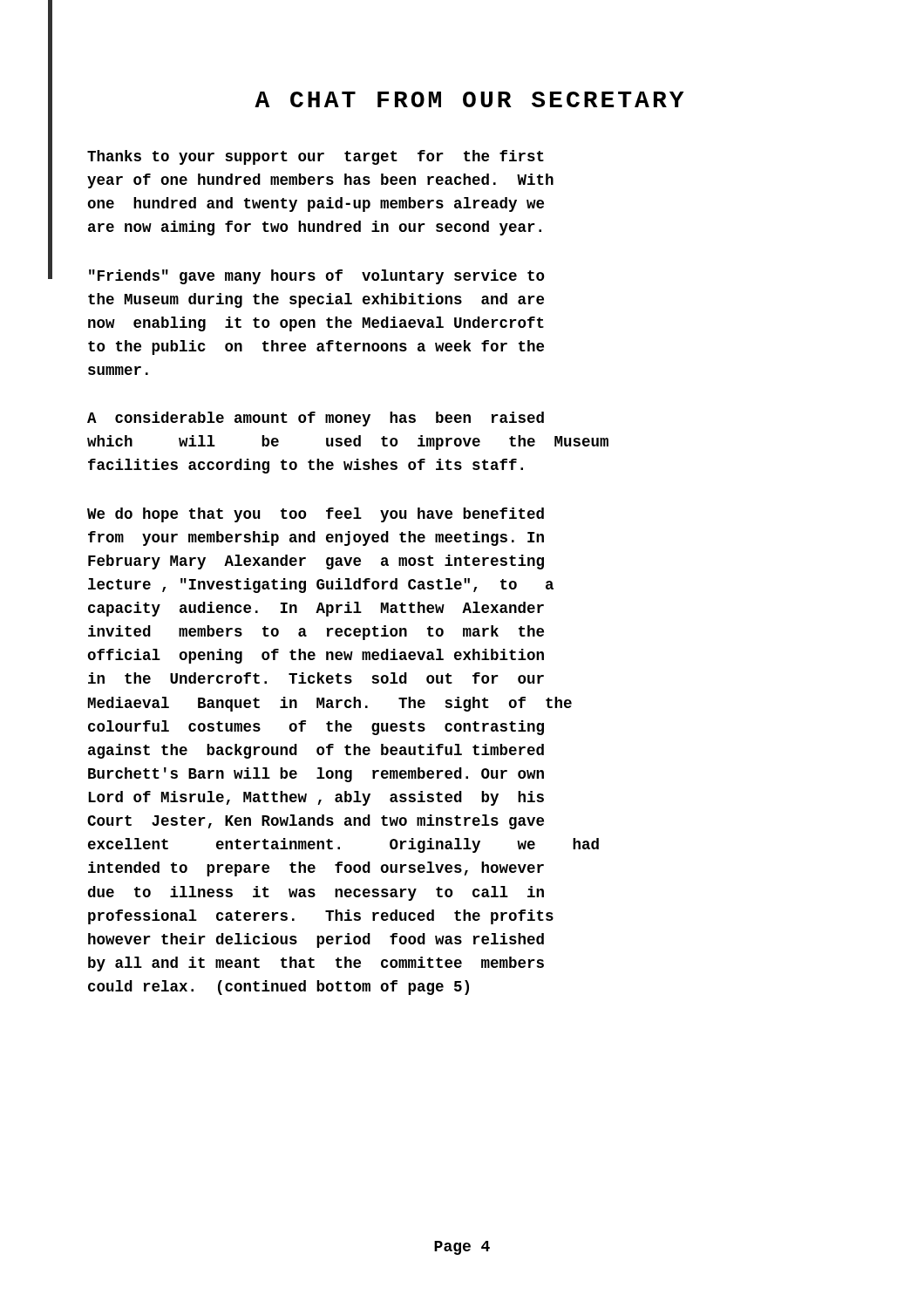Point to the passage starting "A CHAT FROM OUR SECRETARY"
This screenshot has width=924, height=1308.
tap(471, 101)
